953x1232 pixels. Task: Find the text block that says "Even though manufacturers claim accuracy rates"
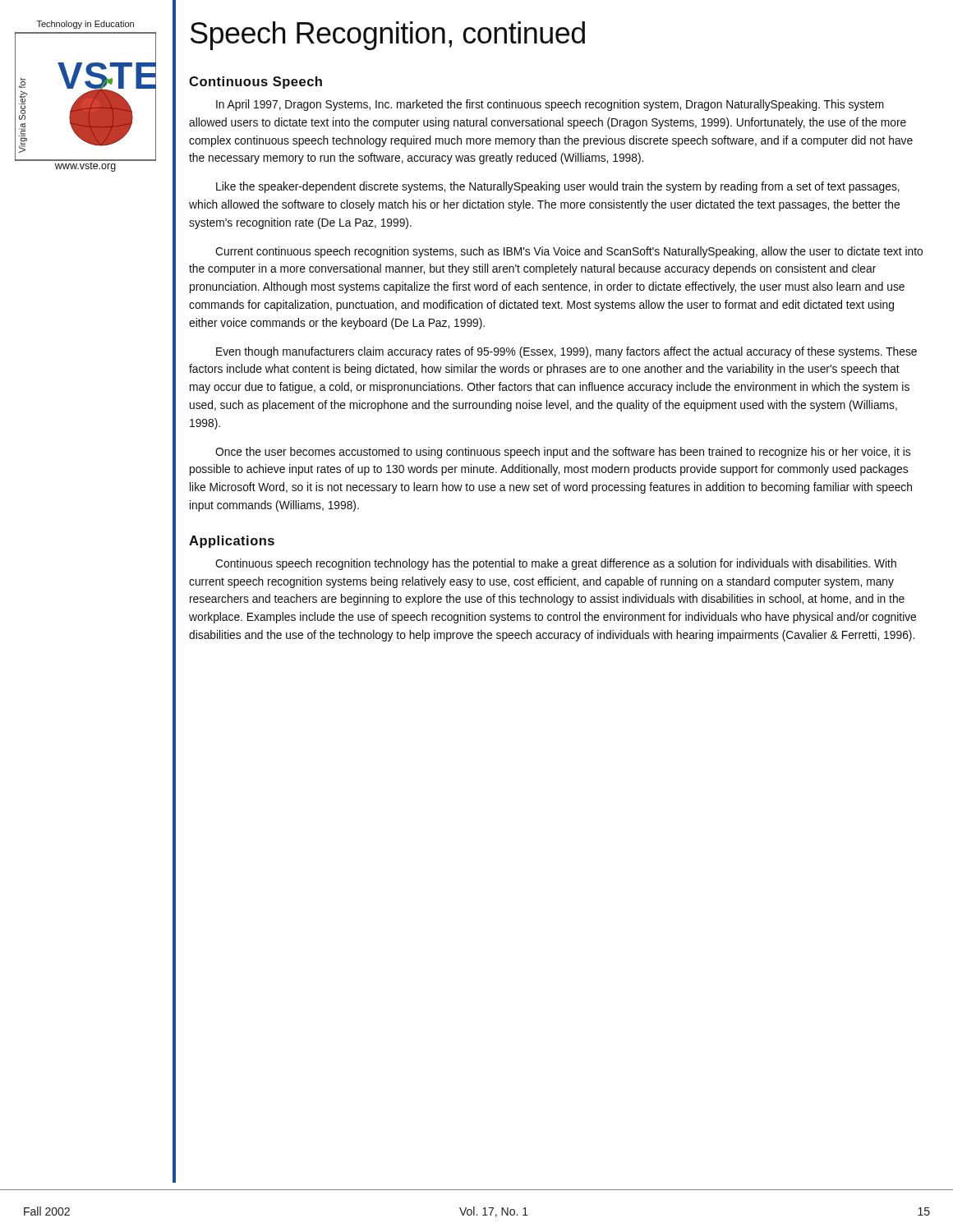point(556,388)
